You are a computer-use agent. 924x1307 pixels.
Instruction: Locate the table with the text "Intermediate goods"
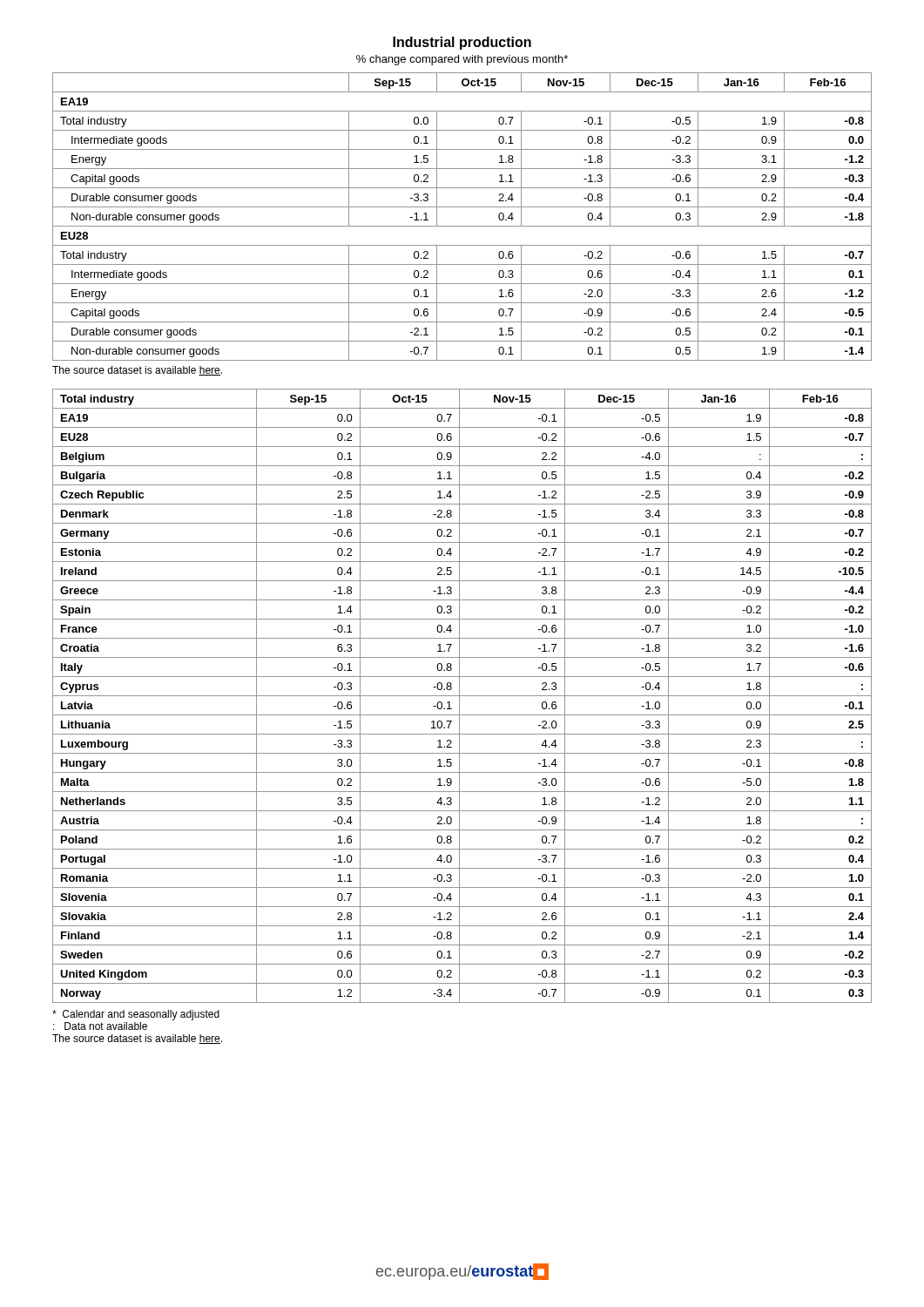pyautogui.click(x=462, y=217)
